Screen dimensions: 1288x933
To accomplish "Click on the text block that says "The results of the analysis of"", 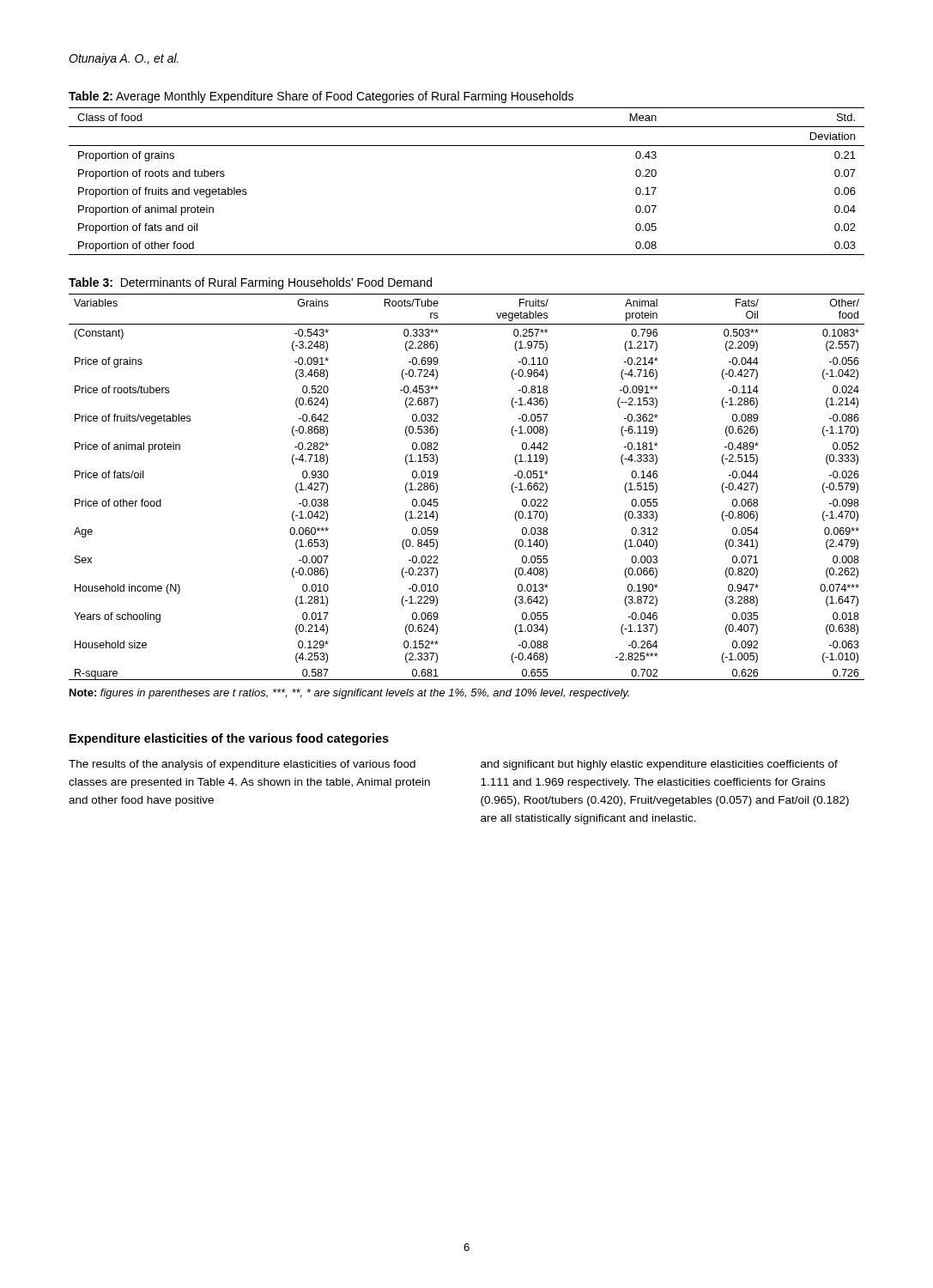I will [250, 782].
